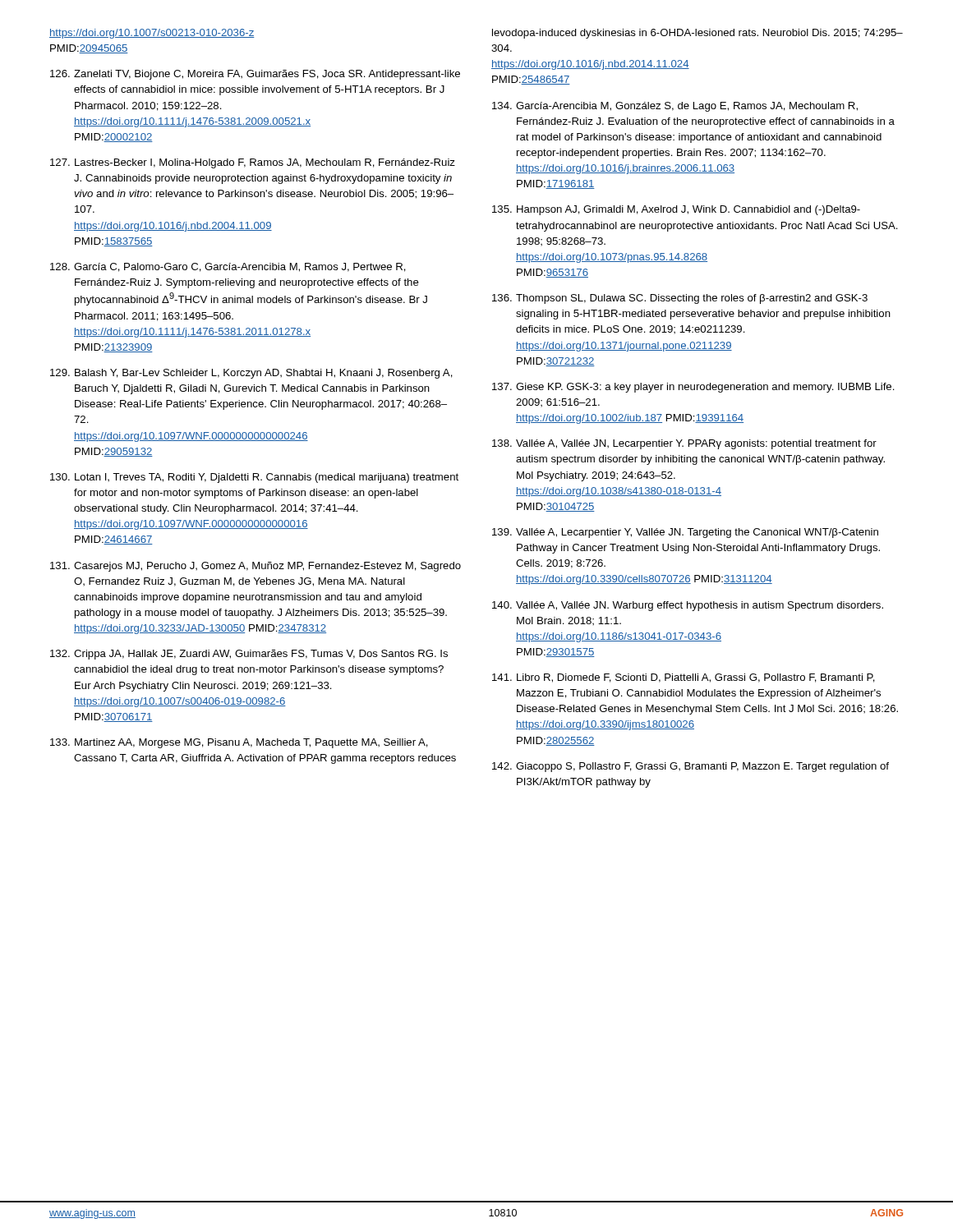Find the text starting "127. Lastres-Becker I, Molina-Holgado"
The width and height of the screenshot is (953, 1232).
point(255,202)
